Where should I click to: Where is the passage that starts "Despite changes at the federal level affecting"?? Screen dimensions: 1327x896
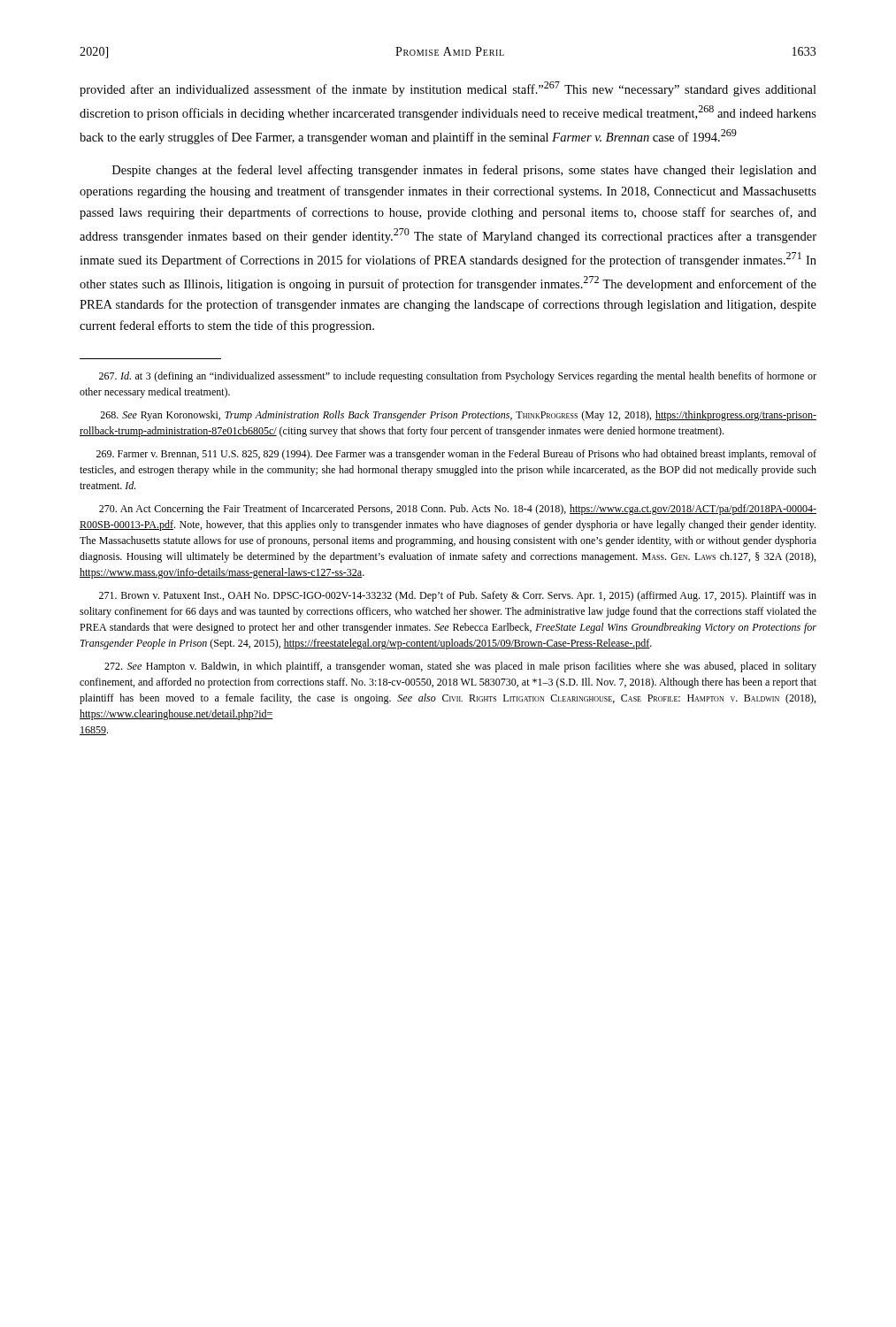[x=448, y=249]
